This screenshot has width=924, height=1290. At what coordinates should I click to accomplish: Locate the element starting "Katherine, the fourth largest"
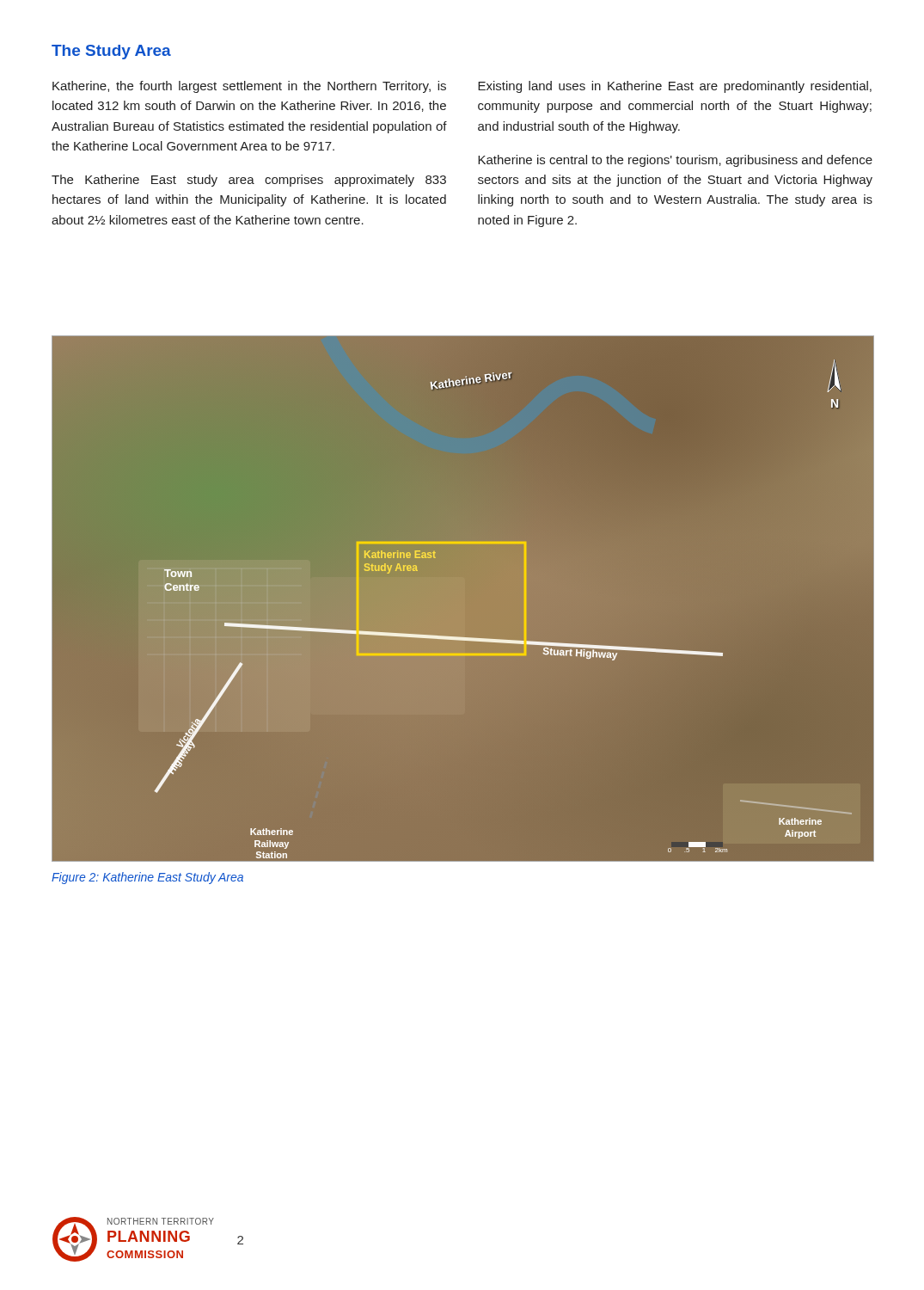click(249, 153)
